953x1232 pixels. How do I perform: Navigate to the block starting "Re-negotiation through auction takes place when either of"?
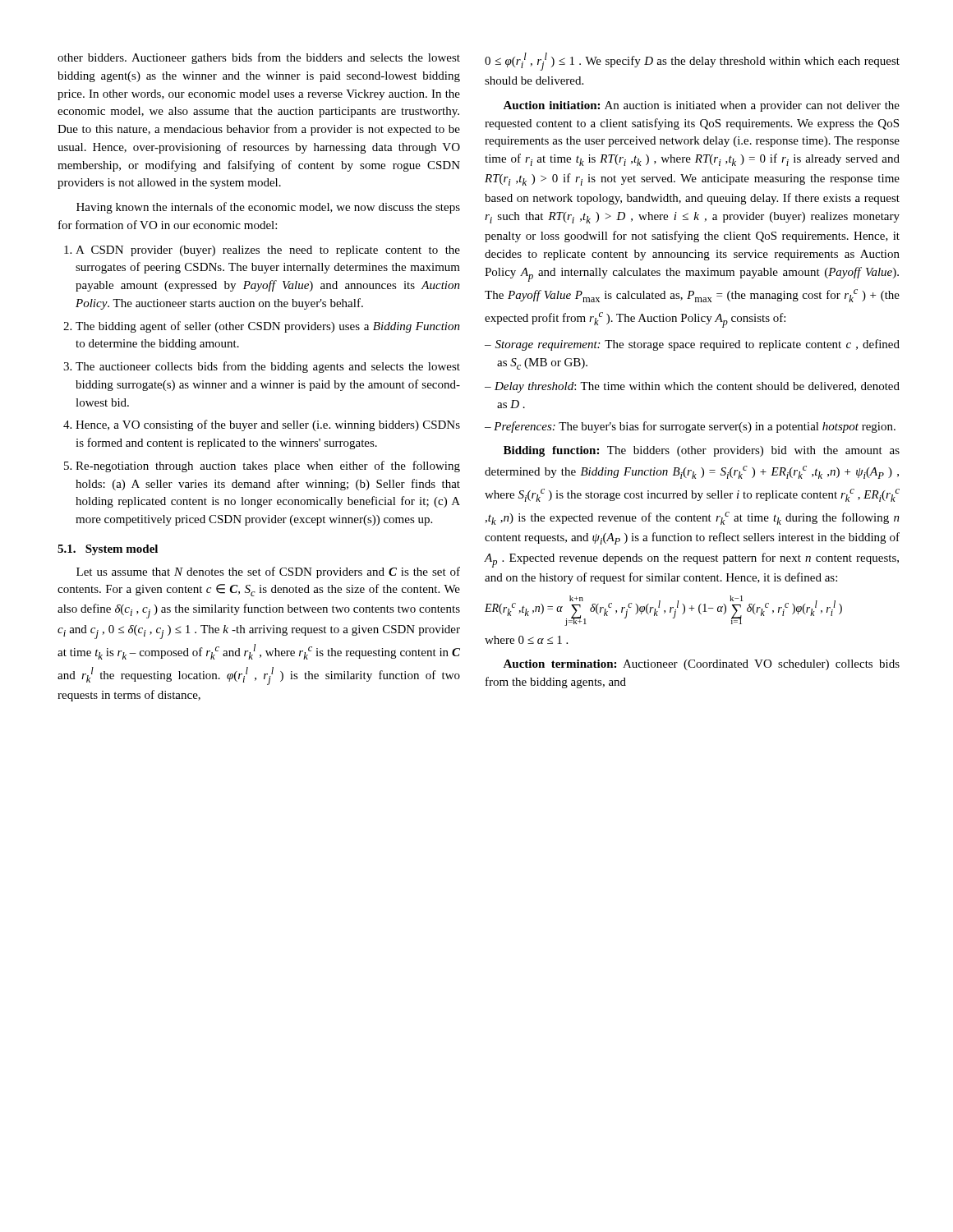(268, 492)
